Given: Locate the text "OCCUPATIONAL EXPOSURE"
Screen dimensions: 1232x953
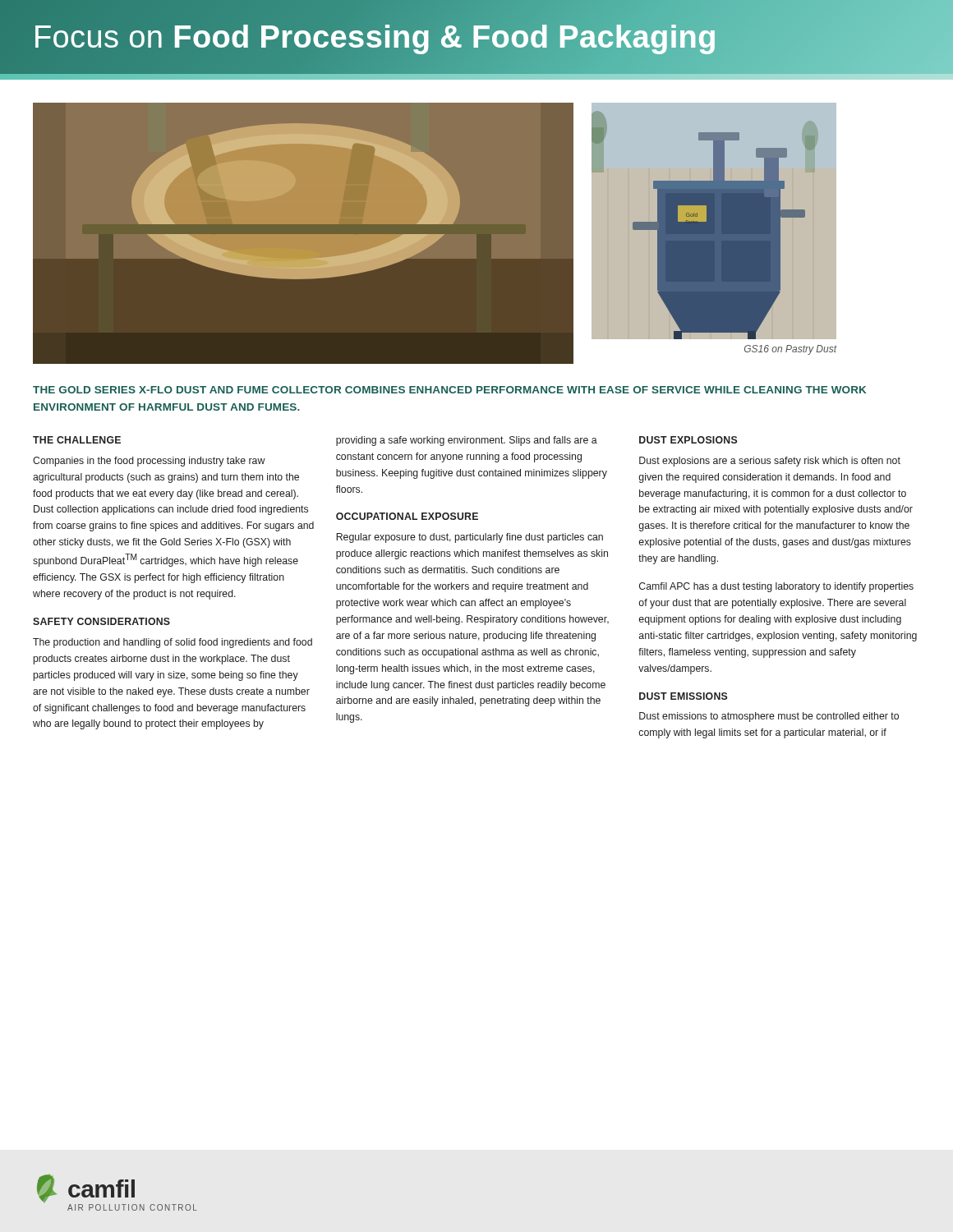Looking at the screenshot, I should point(407,517).
